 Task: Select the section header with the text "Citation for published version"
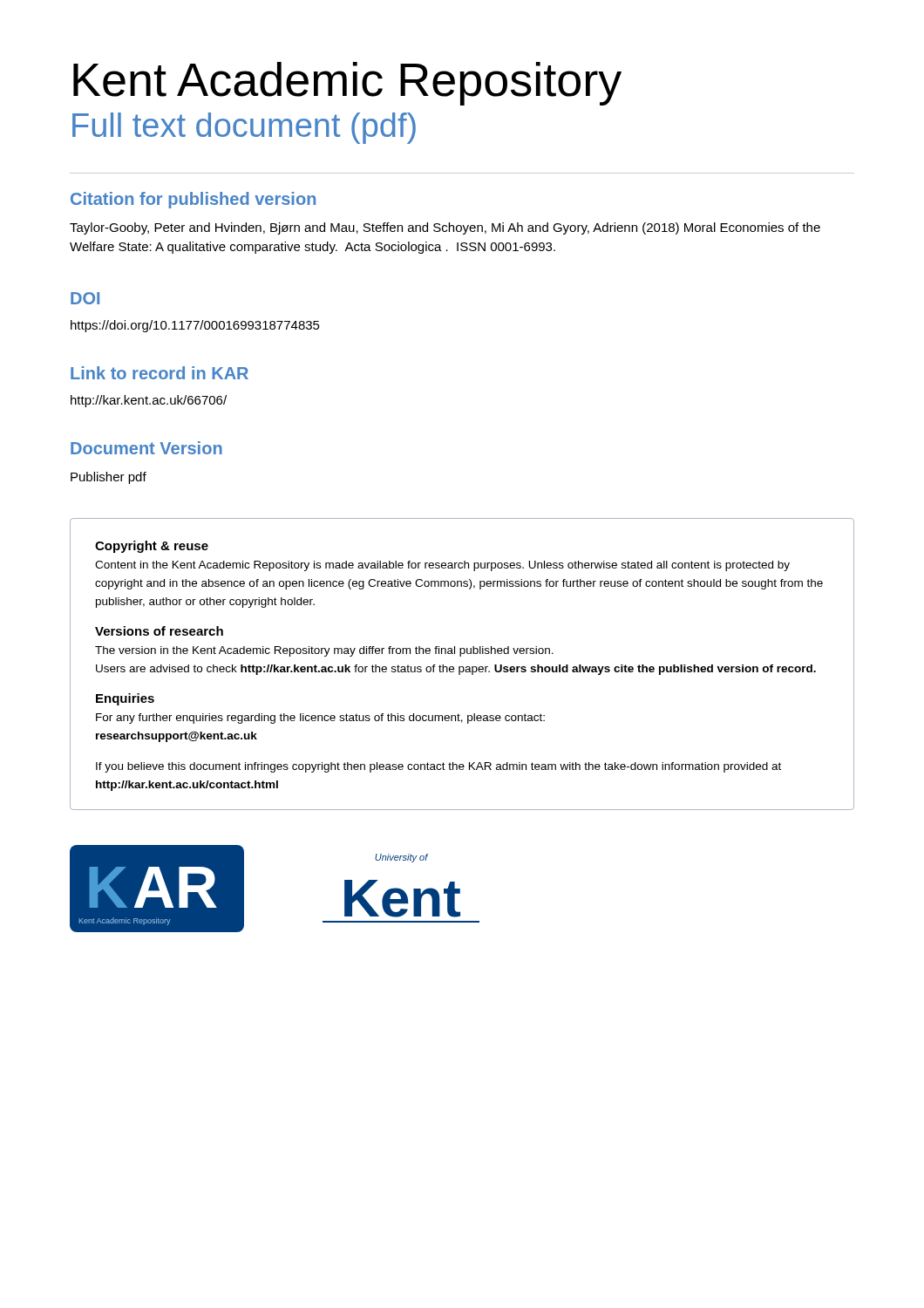(x=193, y=200)
